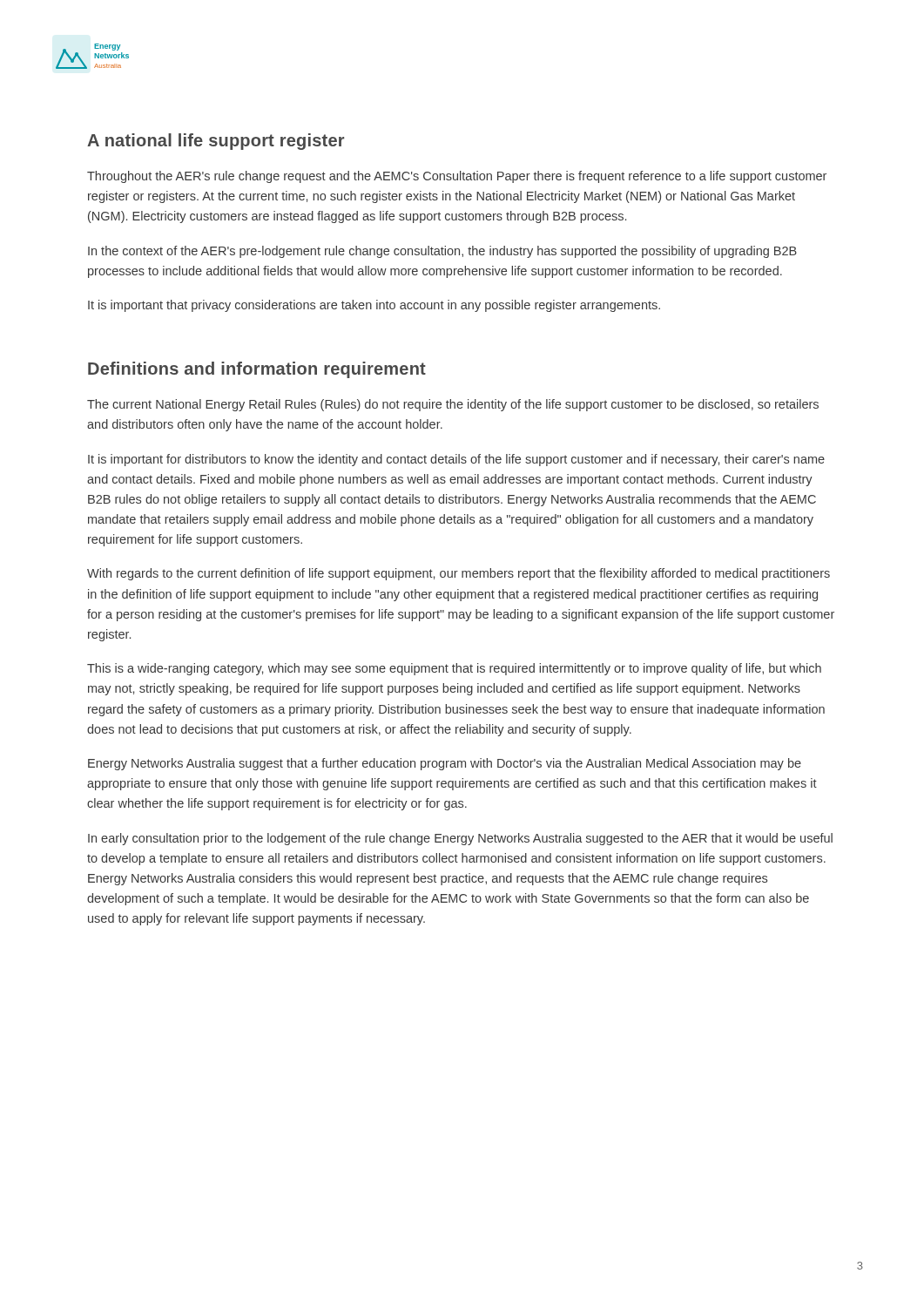Click on the text starting "The current National"
Screen dimensions: 1307x924
coord(453,415)
